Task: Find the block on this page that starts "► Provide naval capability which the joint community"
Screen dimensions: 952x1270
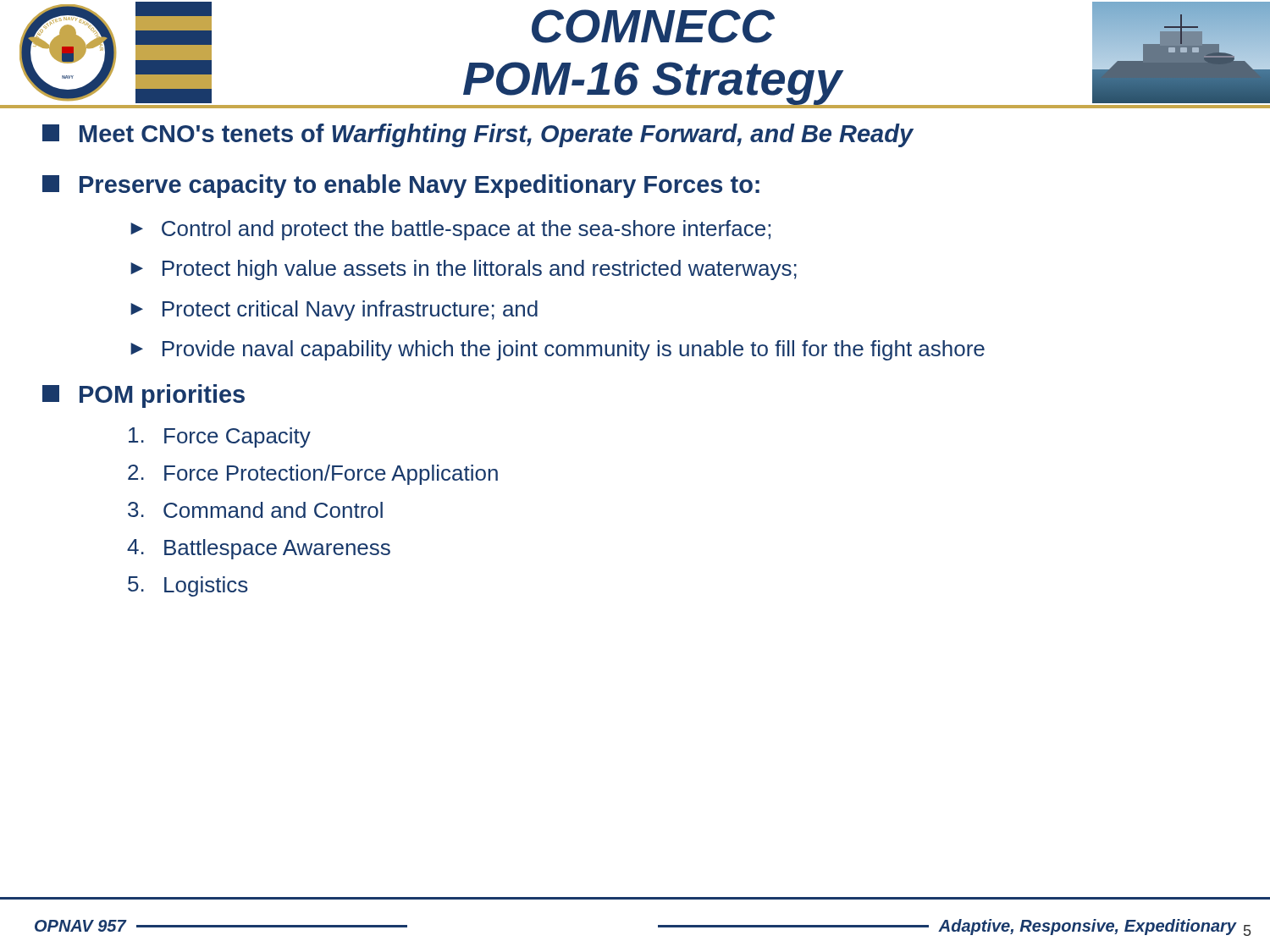Action: tap(556, 349)
